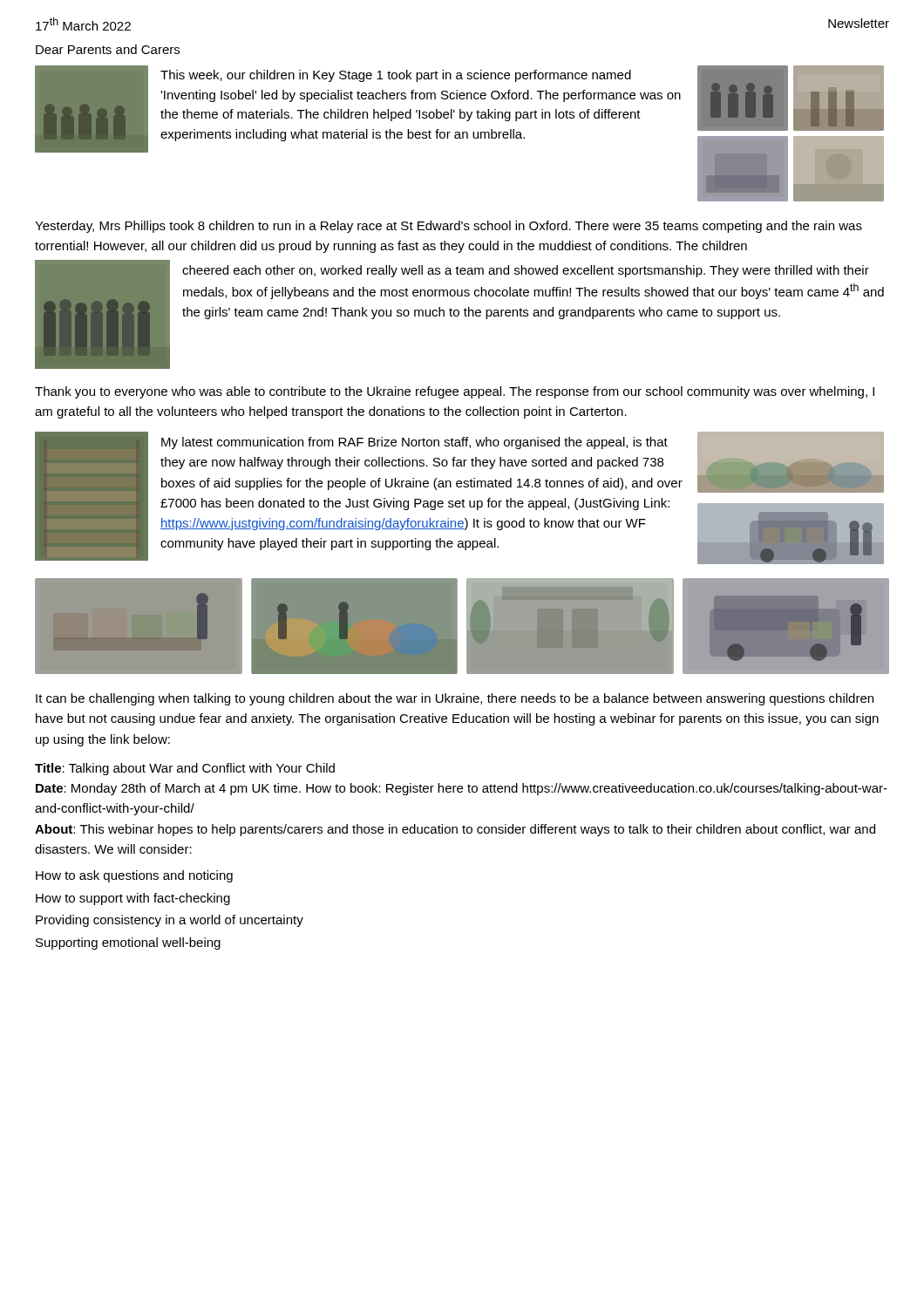Find the text with the text "Dear Parents and Carers"
Viewport: 924px width, 1308px height.
tap(108, 49)
